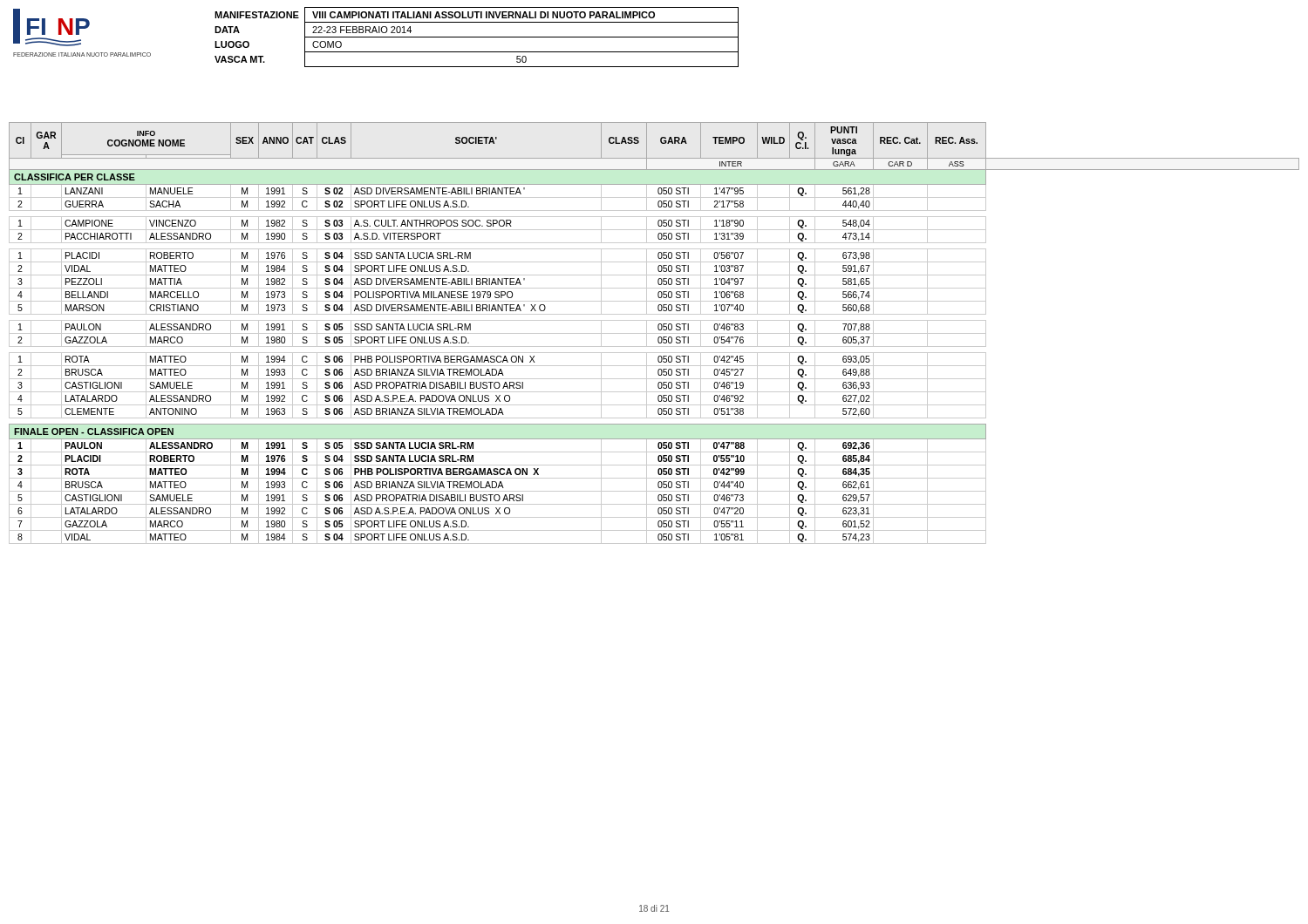The image size is (1308, 924).
Task: Click on the table containing "VASCA MT."
Action: [x=474, y=37]
